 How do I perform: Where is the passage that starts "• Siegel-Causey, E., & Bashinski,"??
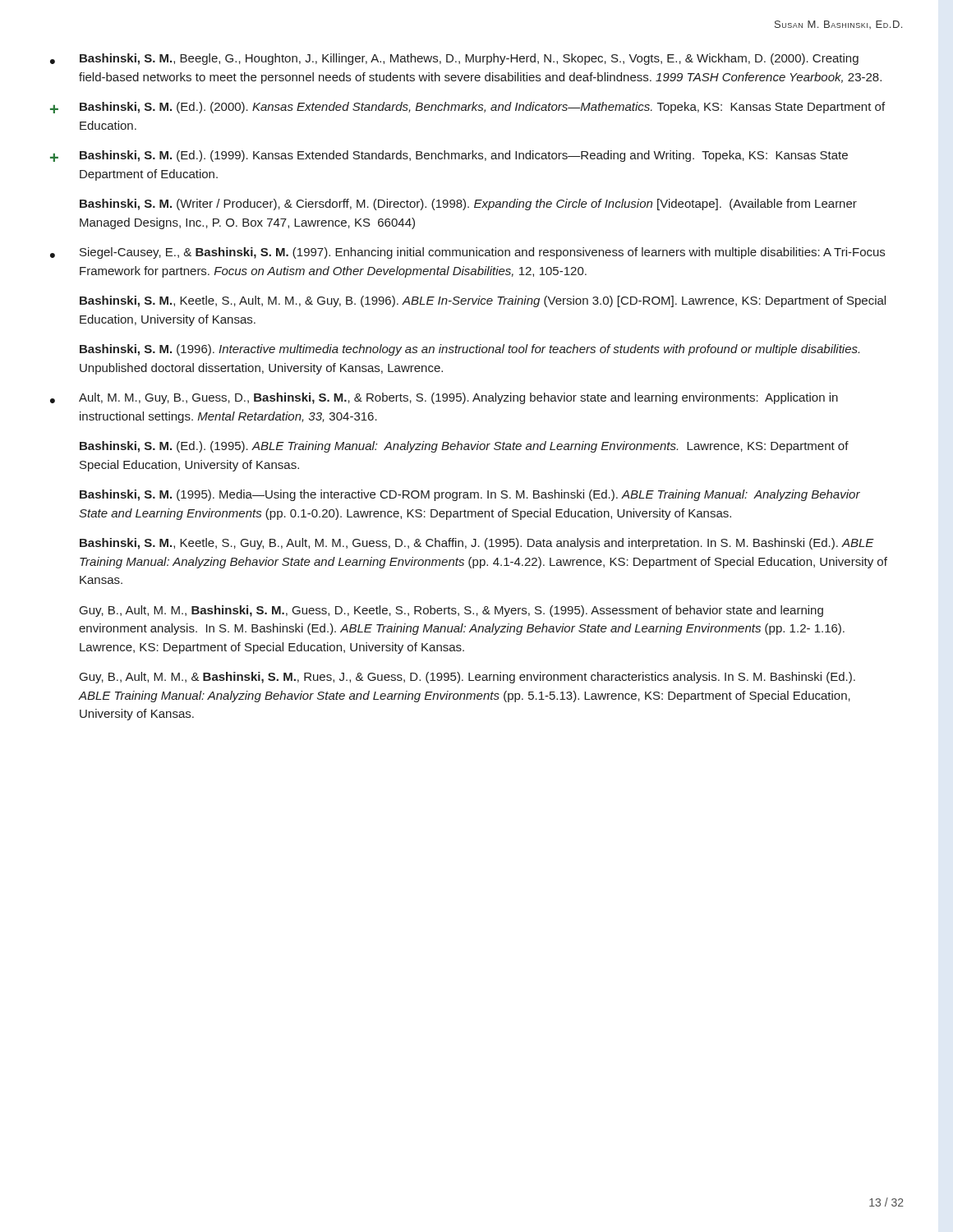(468, 262)
